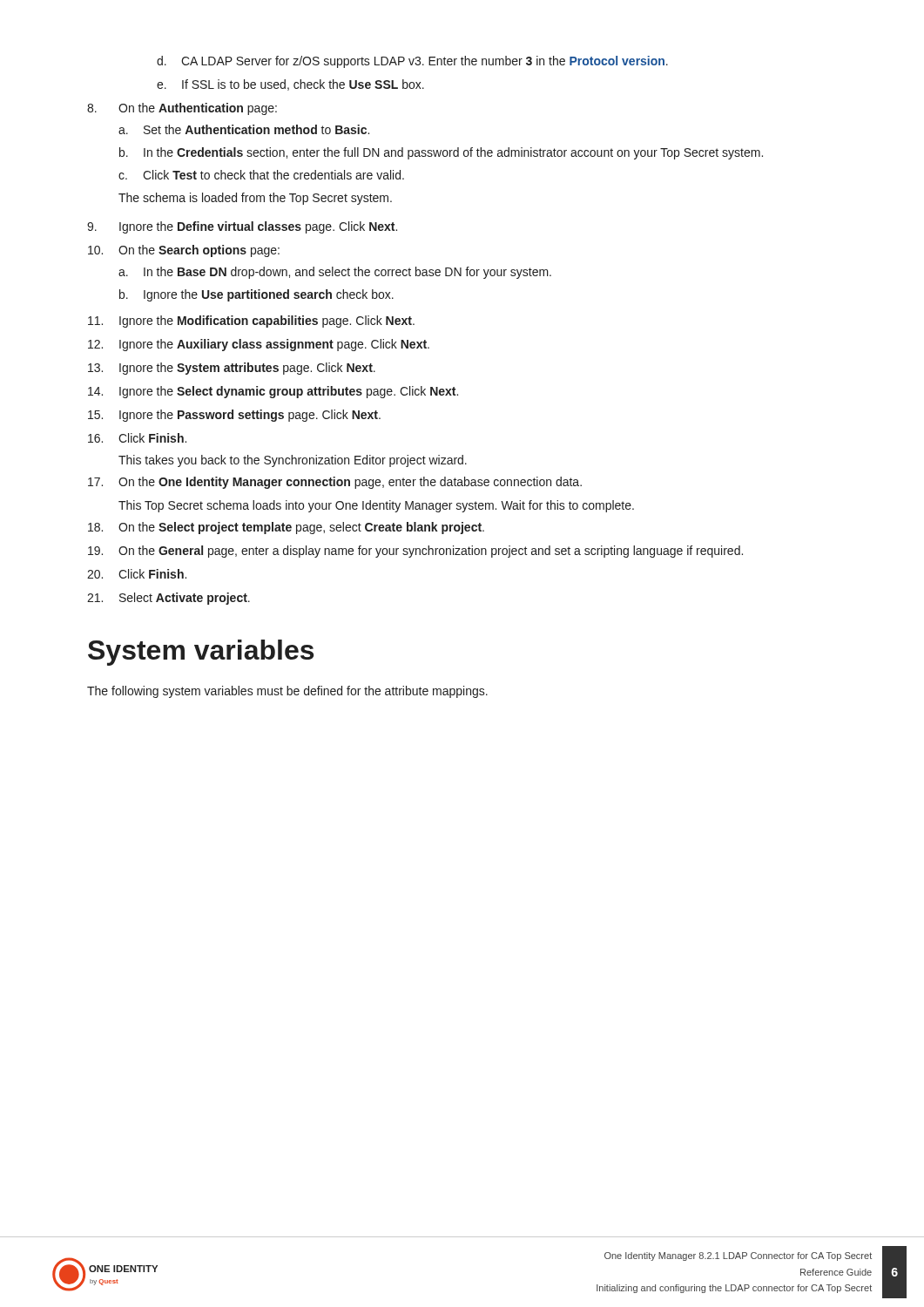Locate the text "System variables"

(x=201, y=650)
